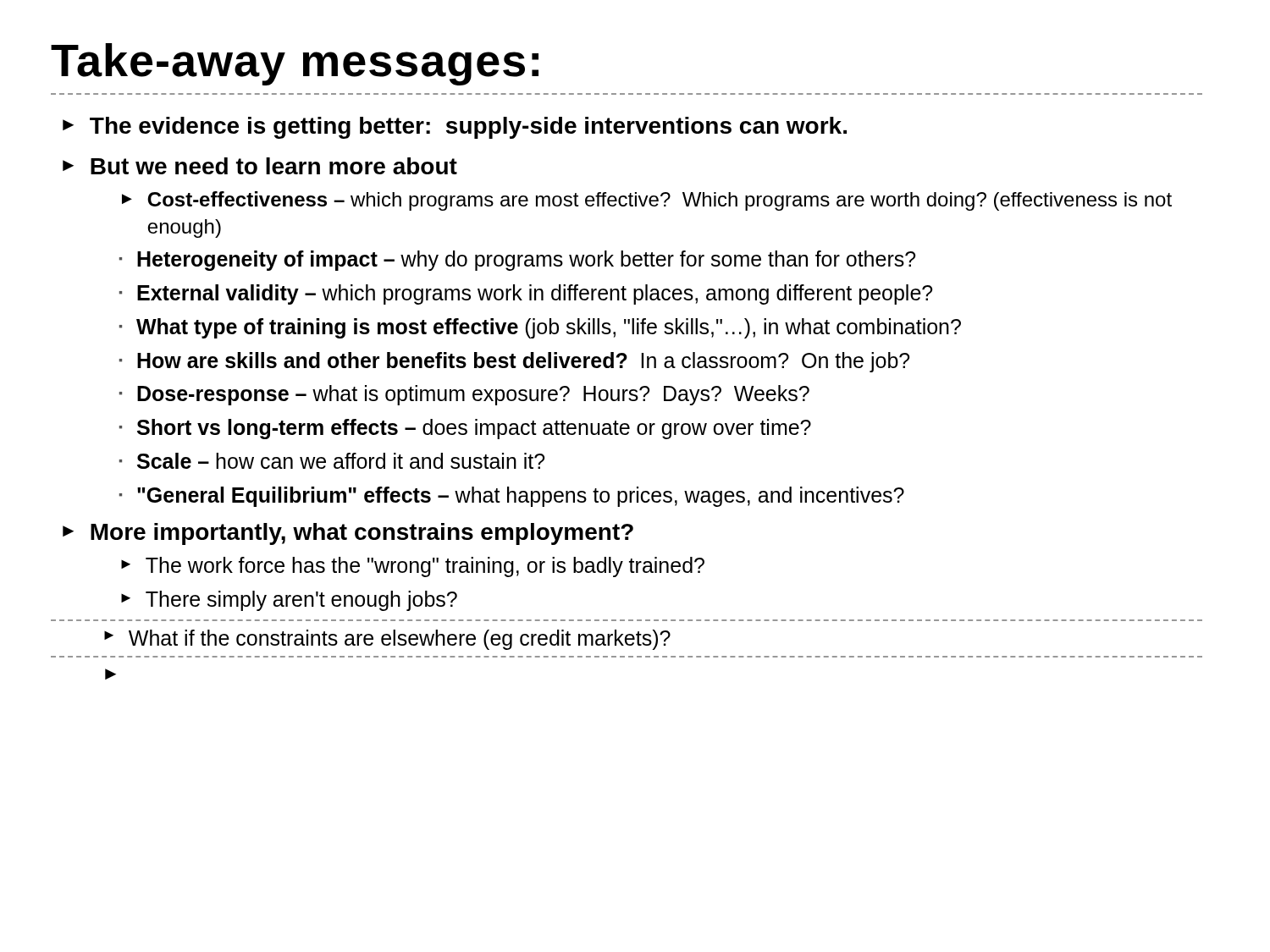Image resolution: width=1270 pixels, height=952 pixels.
Task: Find the element starting "► The work force has the"
Action: (412, 566)
